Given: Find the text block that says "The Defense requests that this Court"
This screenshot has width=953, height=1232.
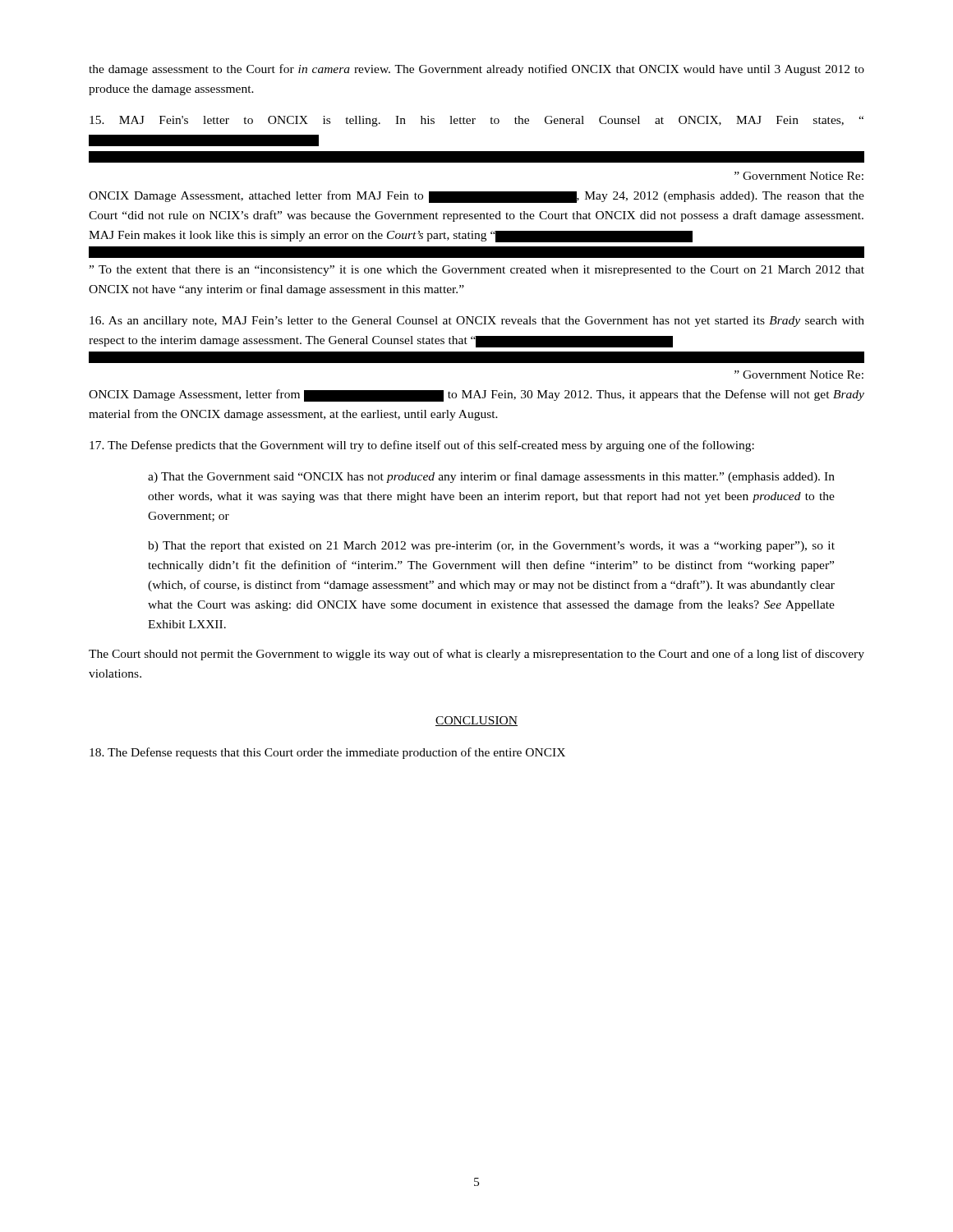Looking at the screenshot, I should (x=327, y=752).
